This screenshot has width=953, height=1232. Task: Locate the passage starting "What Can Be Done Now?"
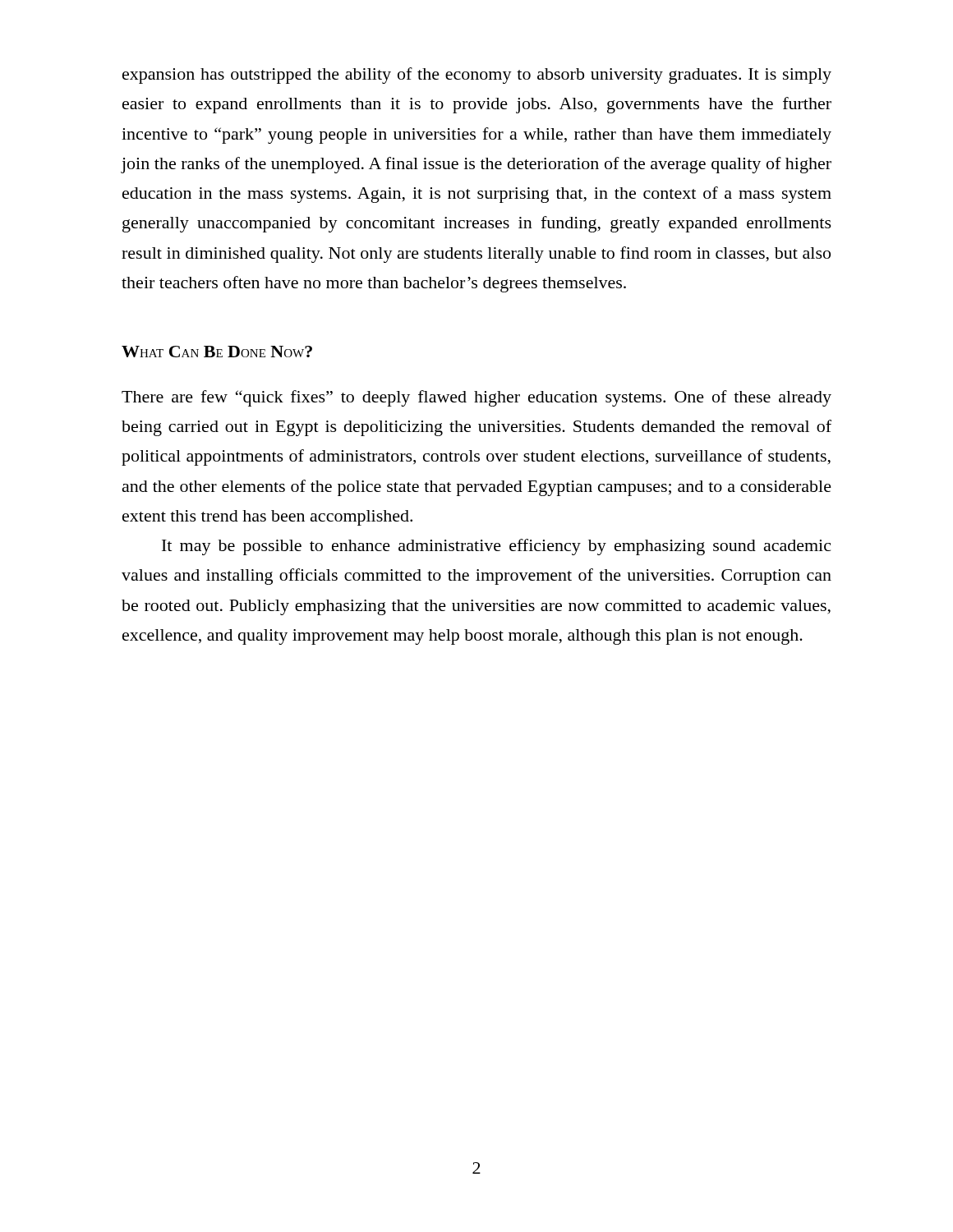click(217, 351)
